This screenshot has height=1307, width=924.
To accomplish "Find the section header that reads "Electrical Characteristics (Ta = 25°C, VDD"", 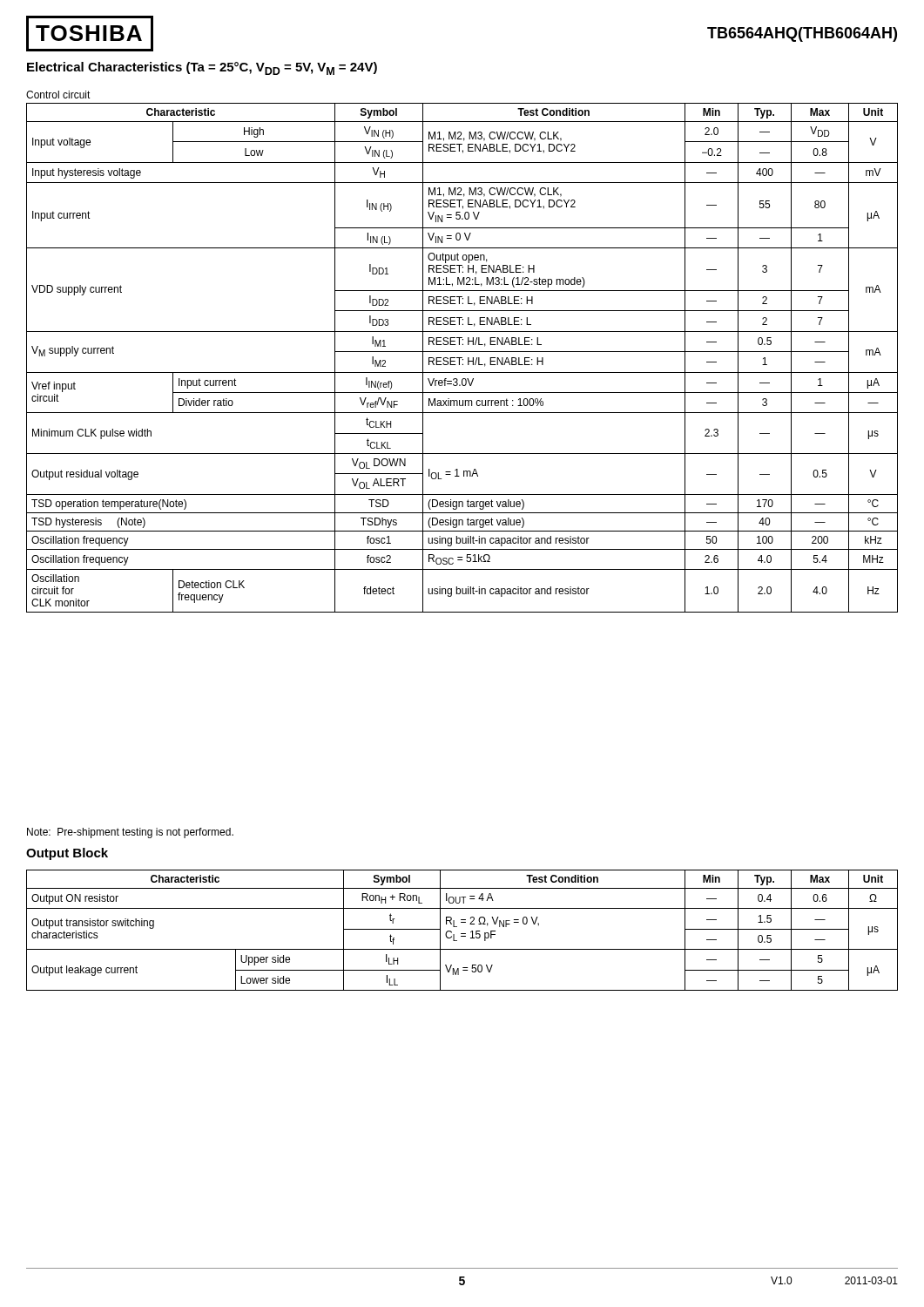I will pyautogui.click(x=202, y=68).
